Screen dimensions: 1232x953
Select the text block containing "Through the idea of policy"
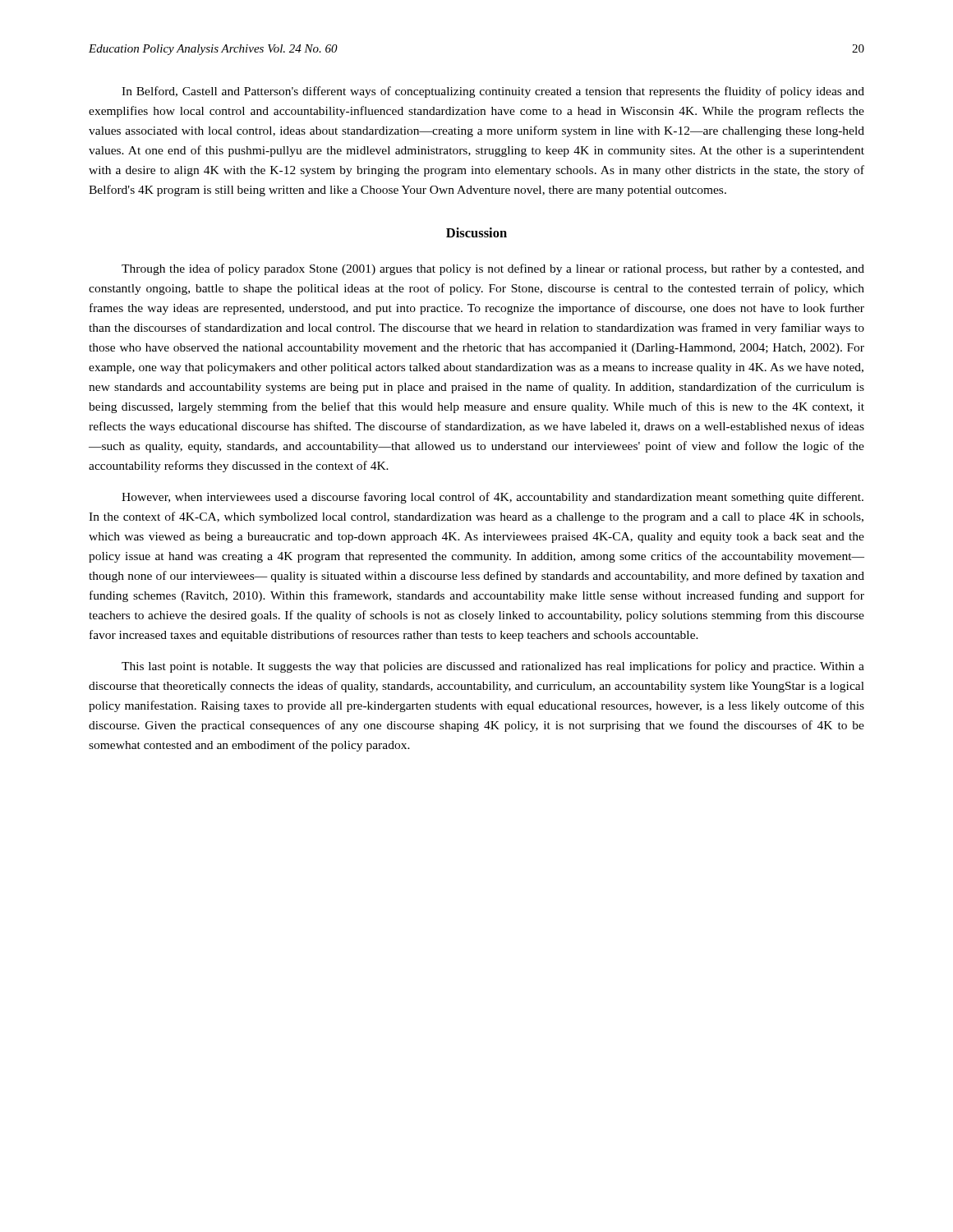(476, 367)
